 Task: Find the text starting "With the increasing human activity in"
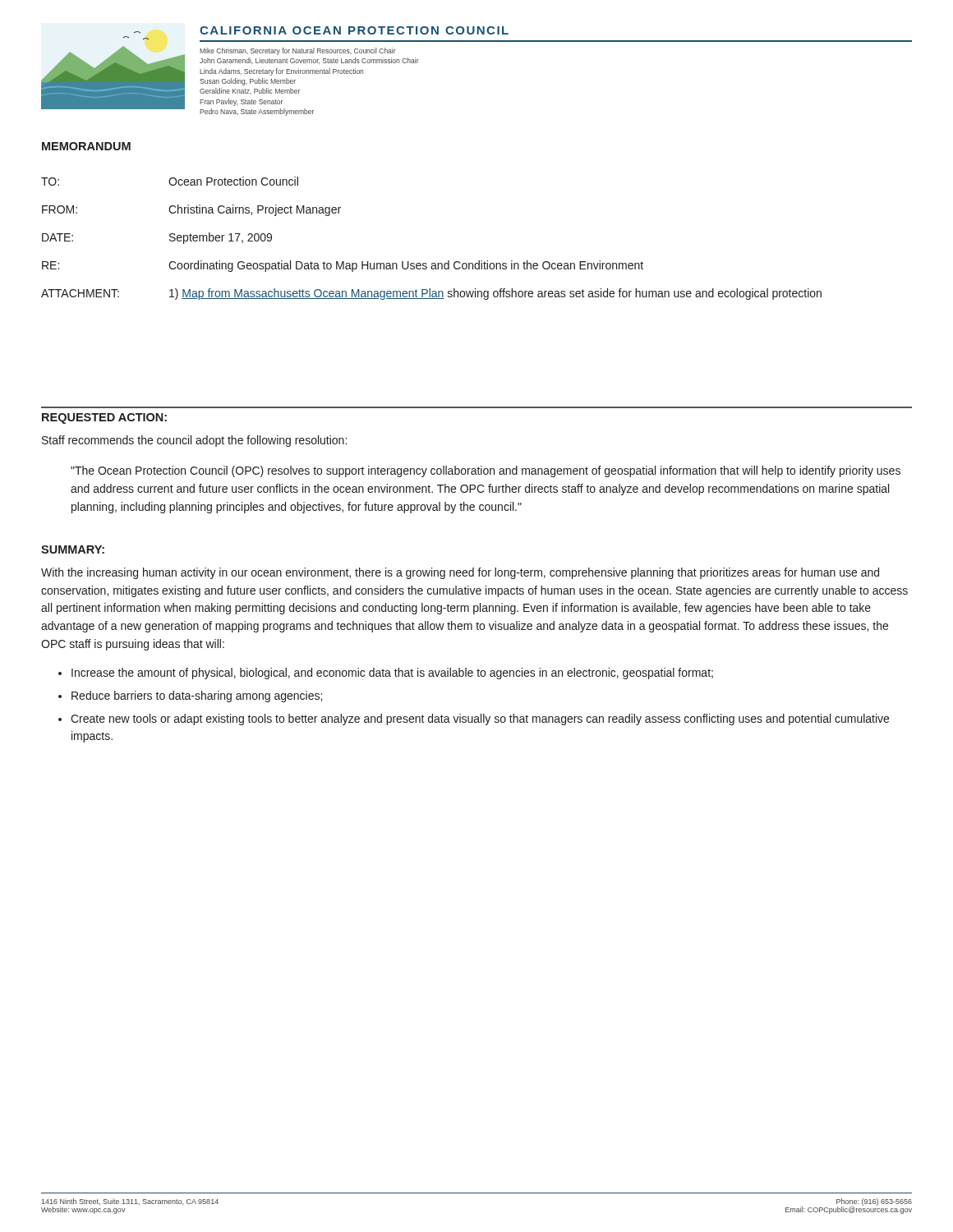475,608
